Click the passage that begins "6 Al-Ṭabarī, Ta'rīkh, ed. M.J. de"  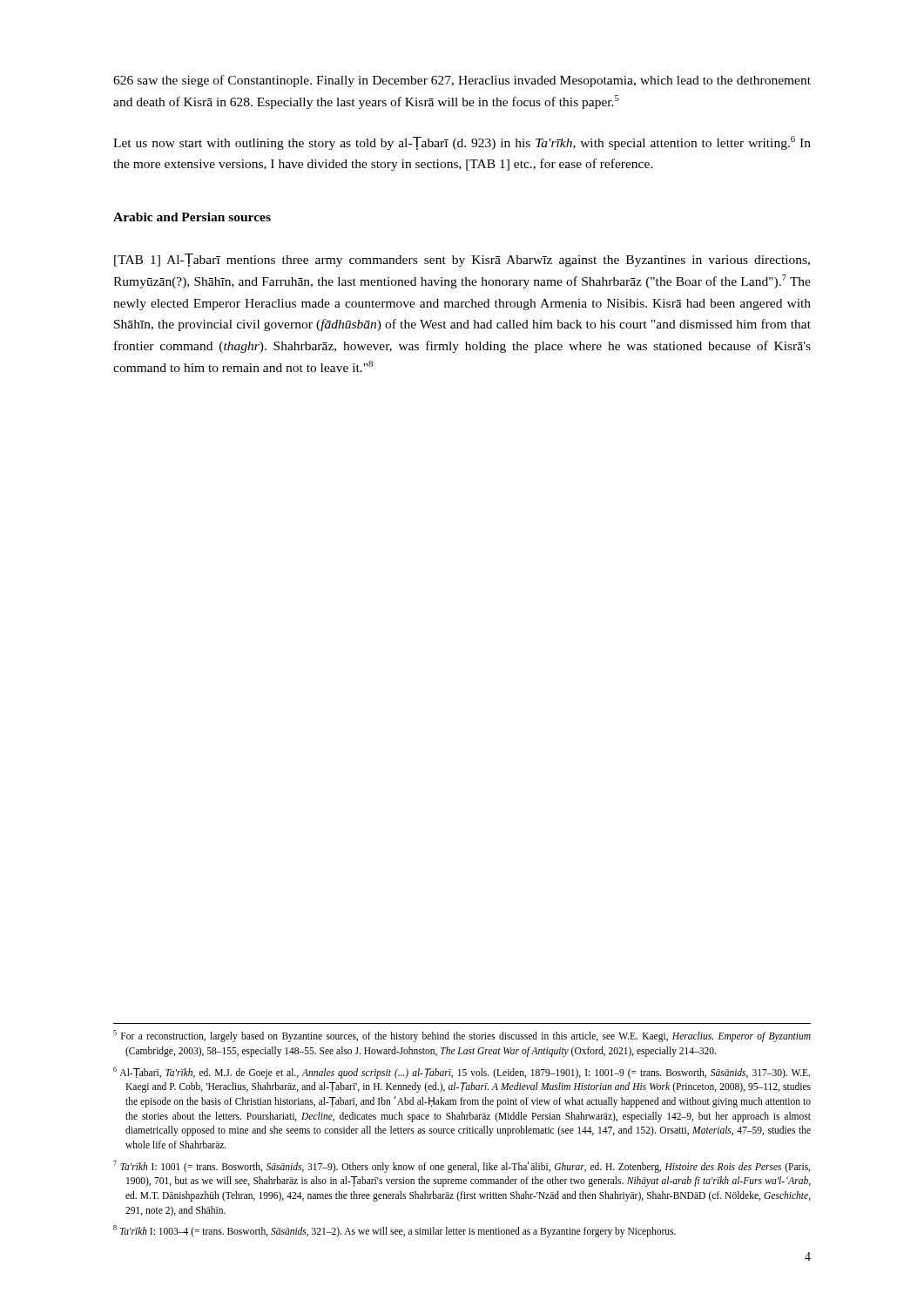click(462, 1108)
